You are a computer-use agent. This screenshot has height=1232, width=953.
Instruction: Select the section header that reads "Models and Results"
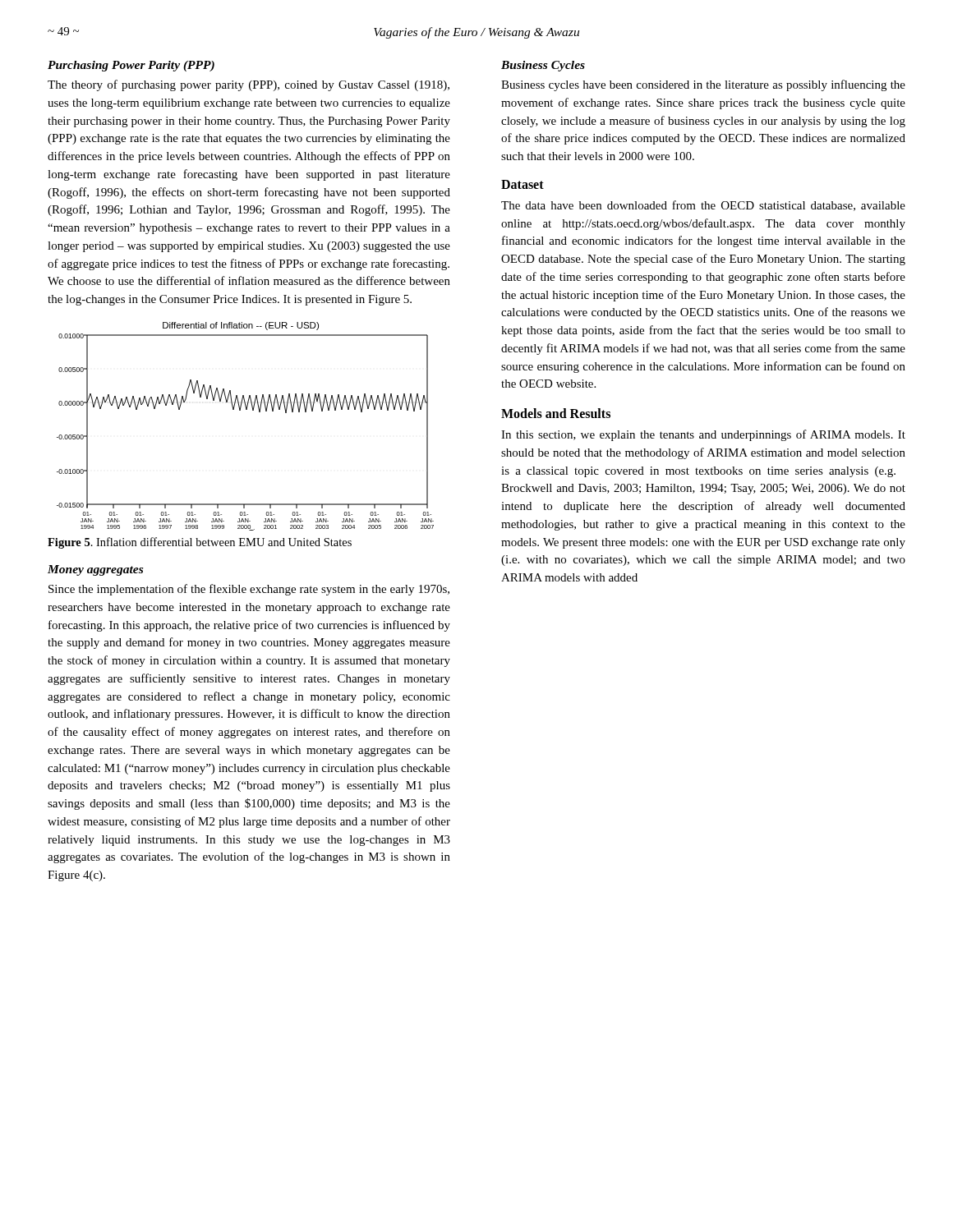click(556, 414)
